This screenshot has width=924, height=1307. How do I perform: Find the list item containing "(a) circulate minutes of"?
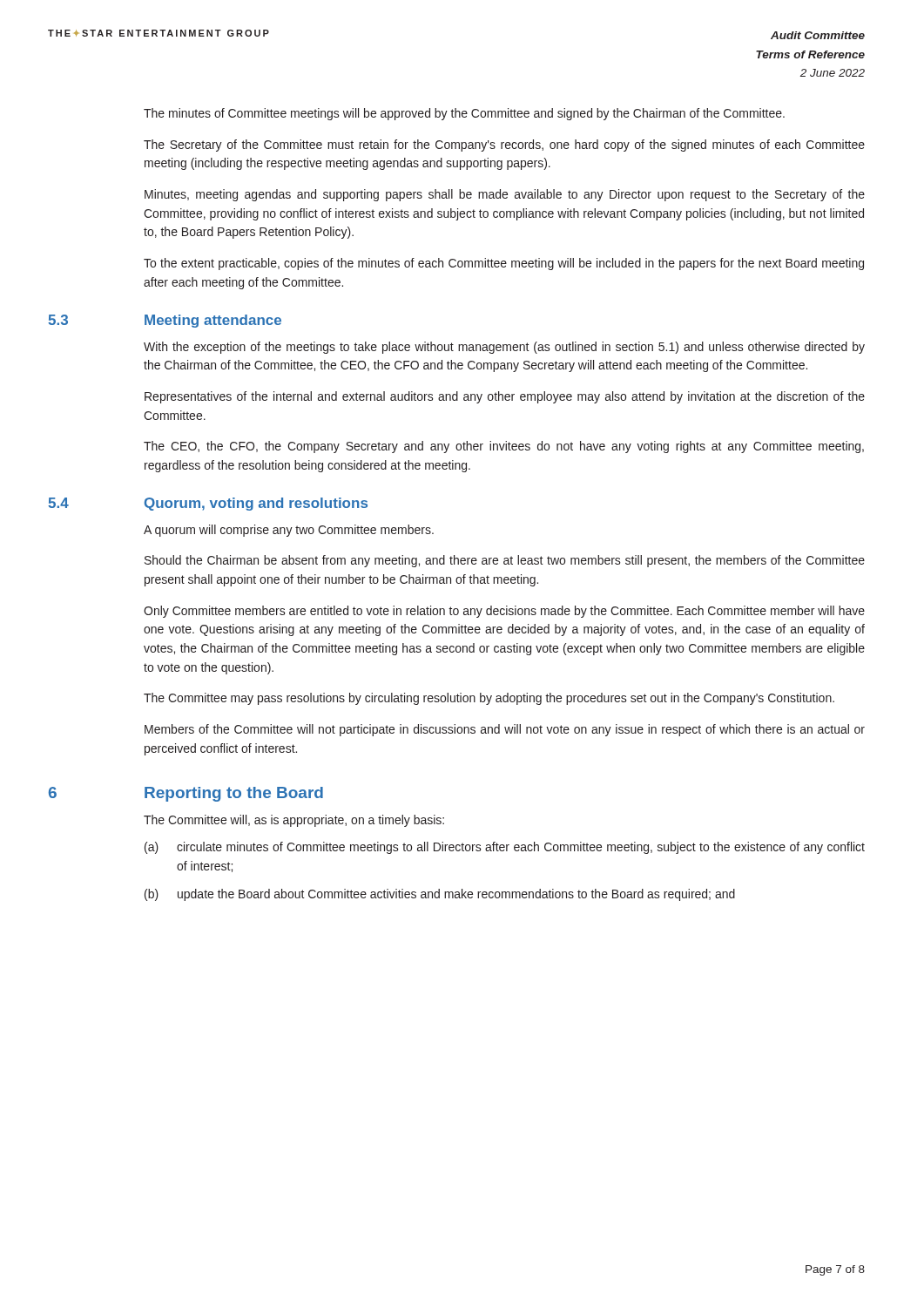504,857
